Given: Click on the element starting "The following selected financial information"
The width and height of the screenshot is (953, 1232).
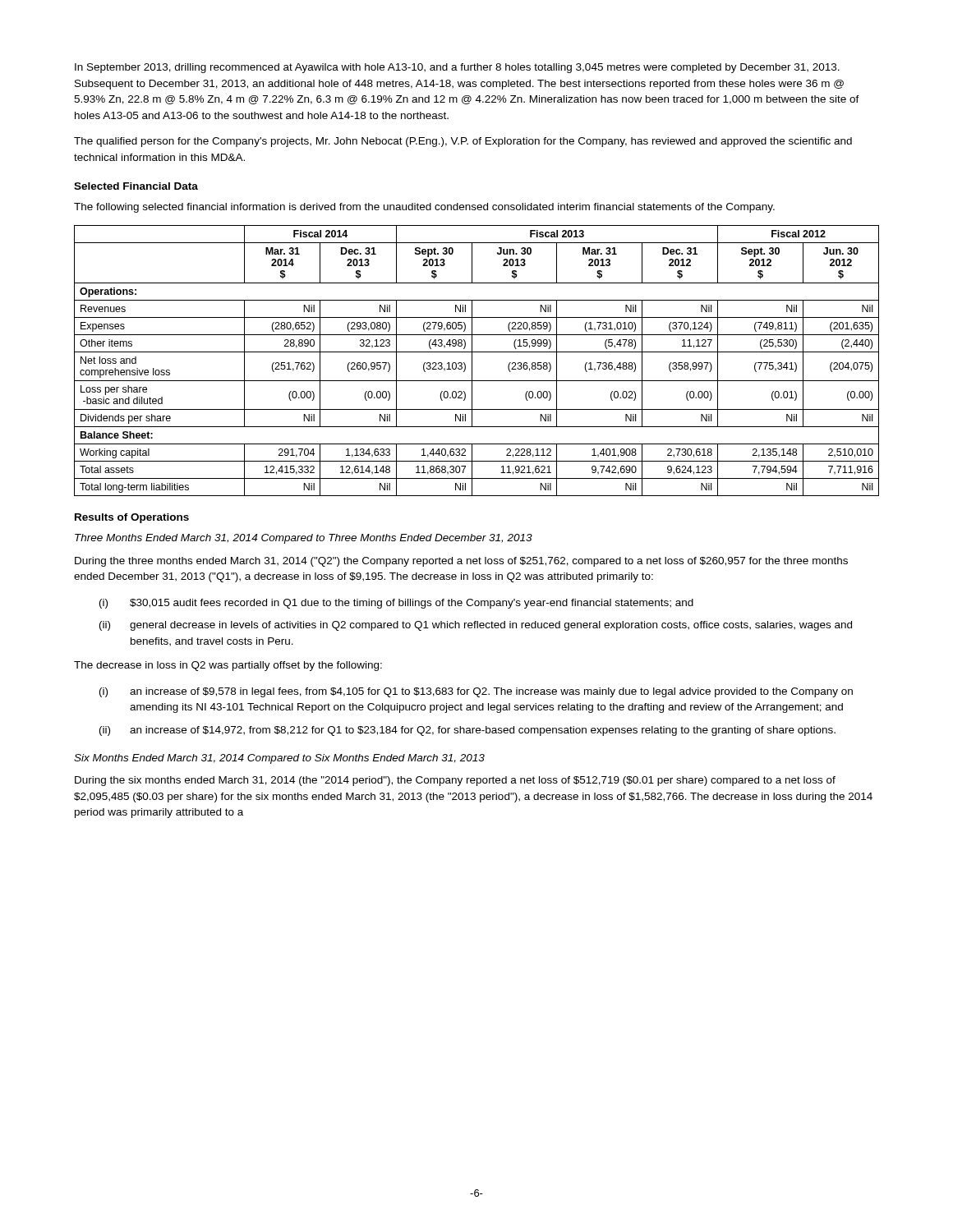Looking at the screenshot, I should coord(425,207).
